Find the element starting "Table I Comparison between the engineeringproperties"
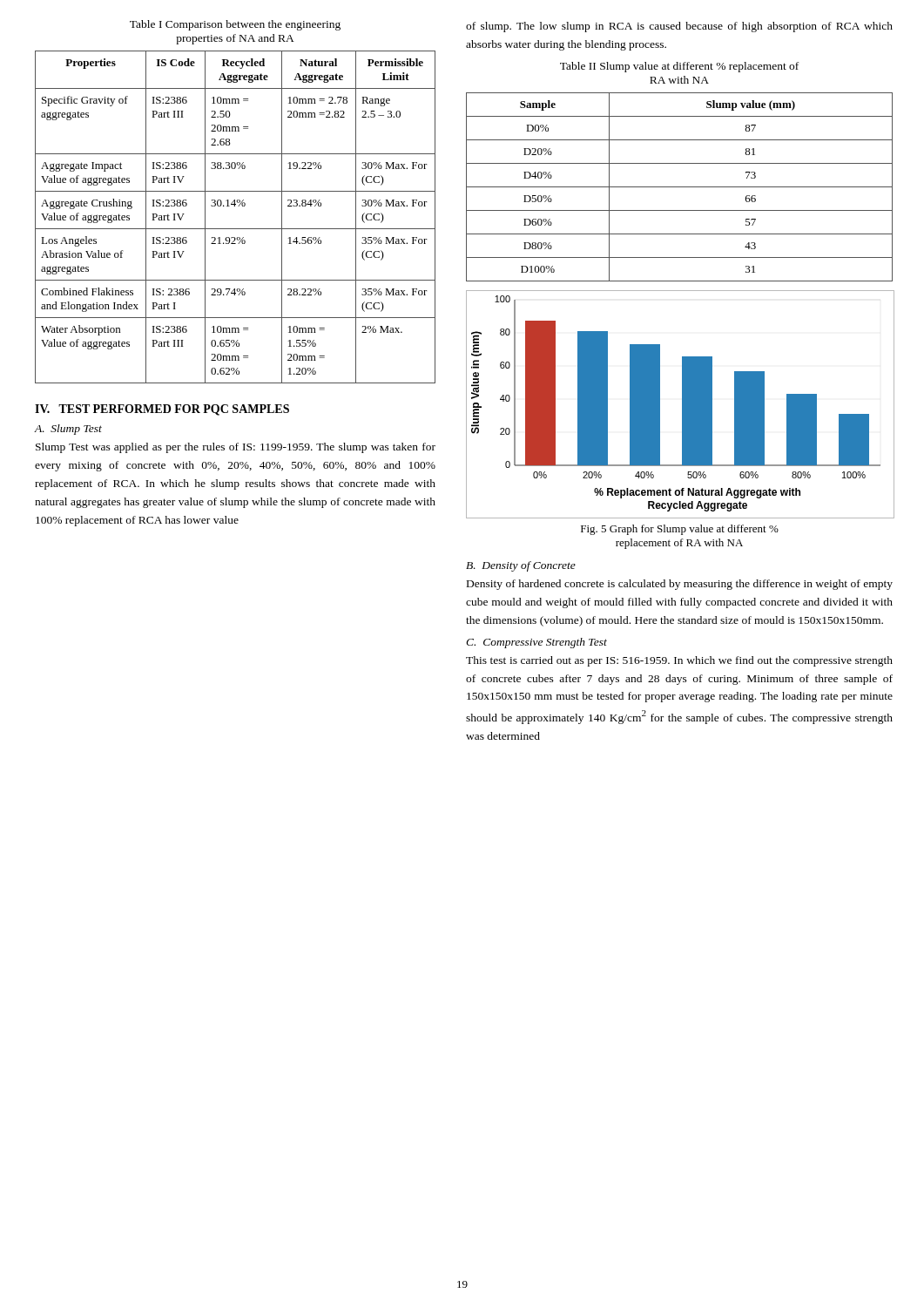Image resolution: width=924 pixels, height=1307 pixels. coord(235,31)
